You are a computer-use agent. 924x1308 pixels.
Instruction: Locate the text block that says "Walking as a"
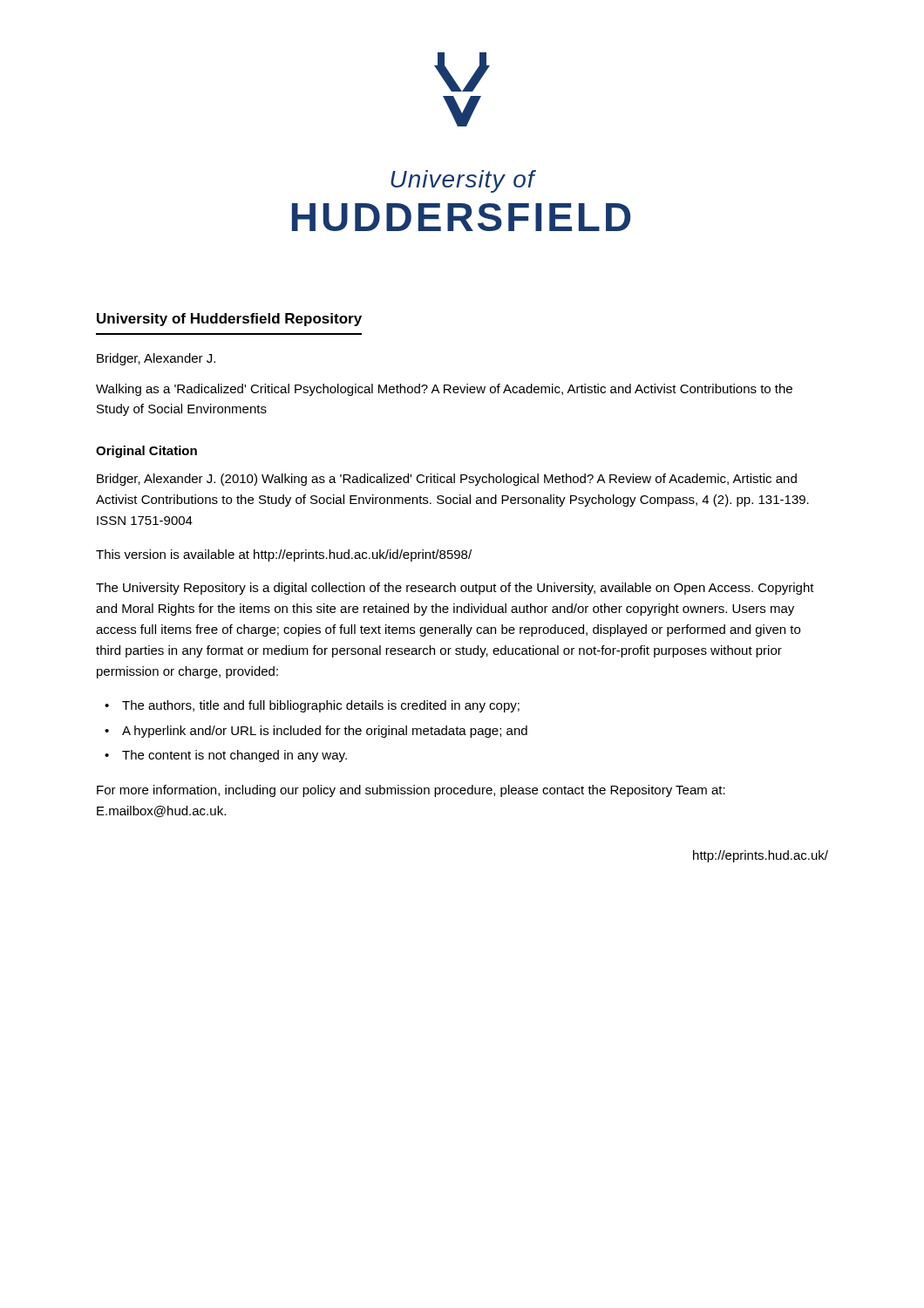pyautogui.click(x=444, y=398)
